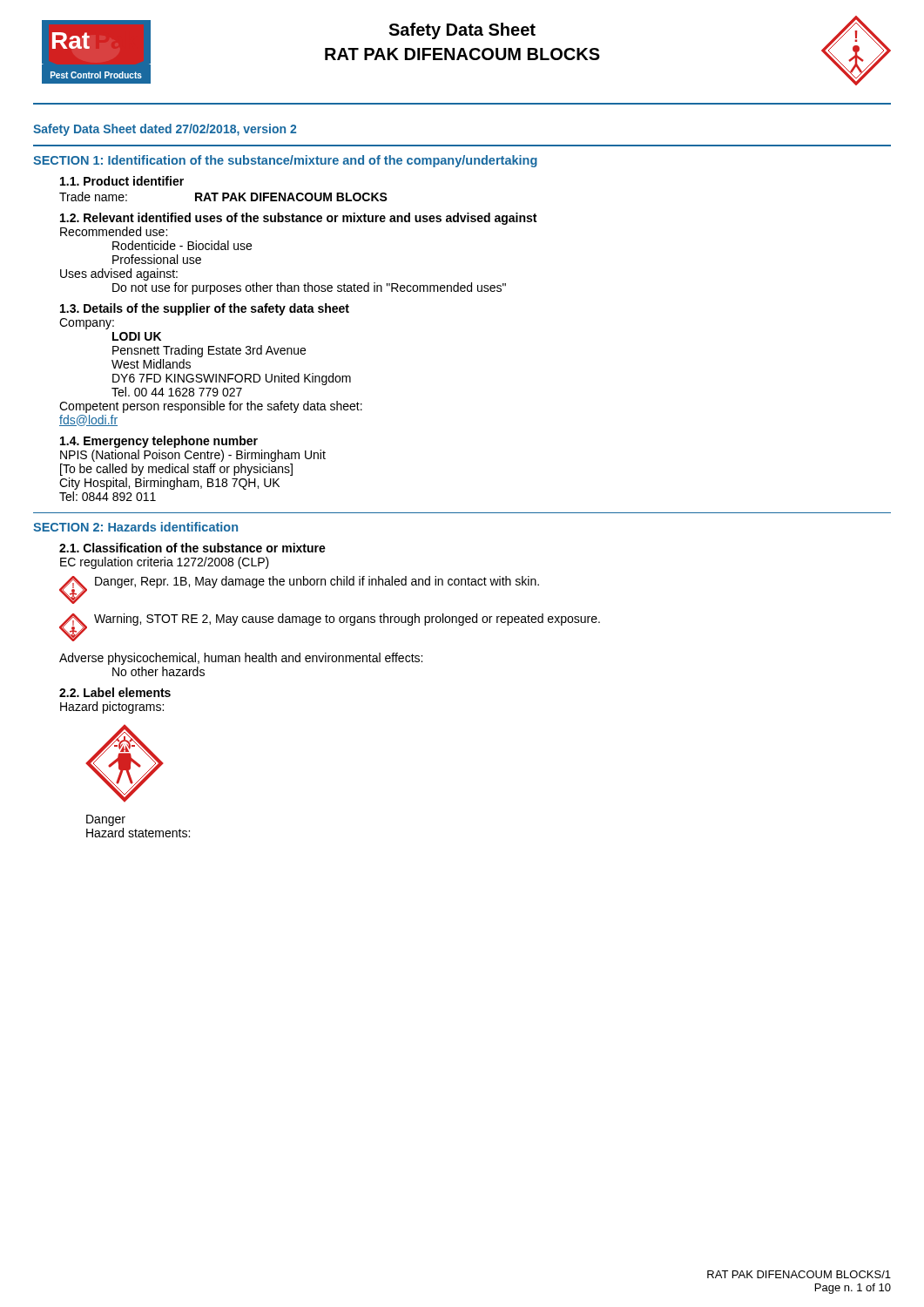The image size is (924, 1307).
Task: Locate the text block that reads "2. Relevant identified uses of the substance or"
Action: coord(298,219)
